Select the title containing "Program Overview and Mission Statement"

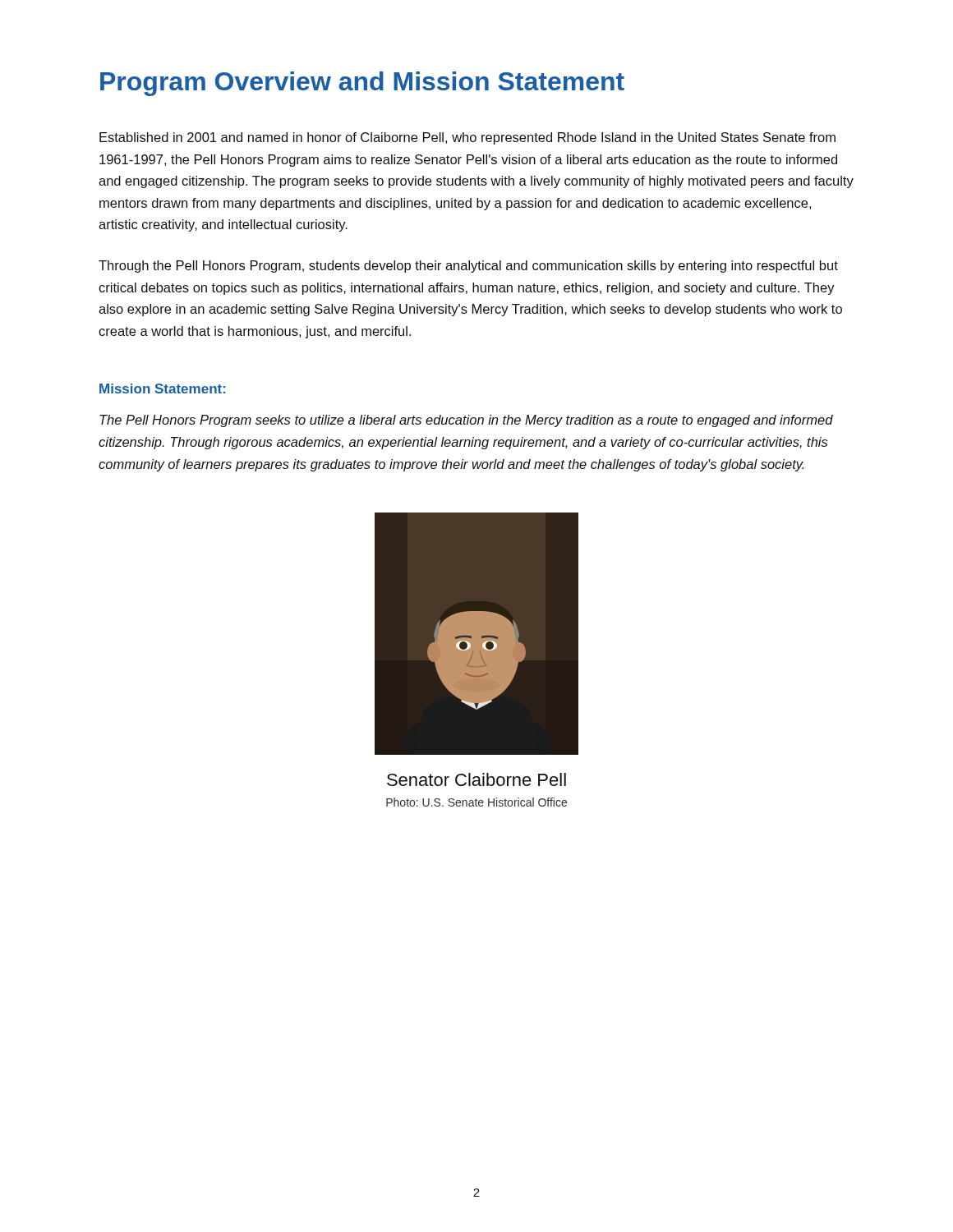point(362,81)
